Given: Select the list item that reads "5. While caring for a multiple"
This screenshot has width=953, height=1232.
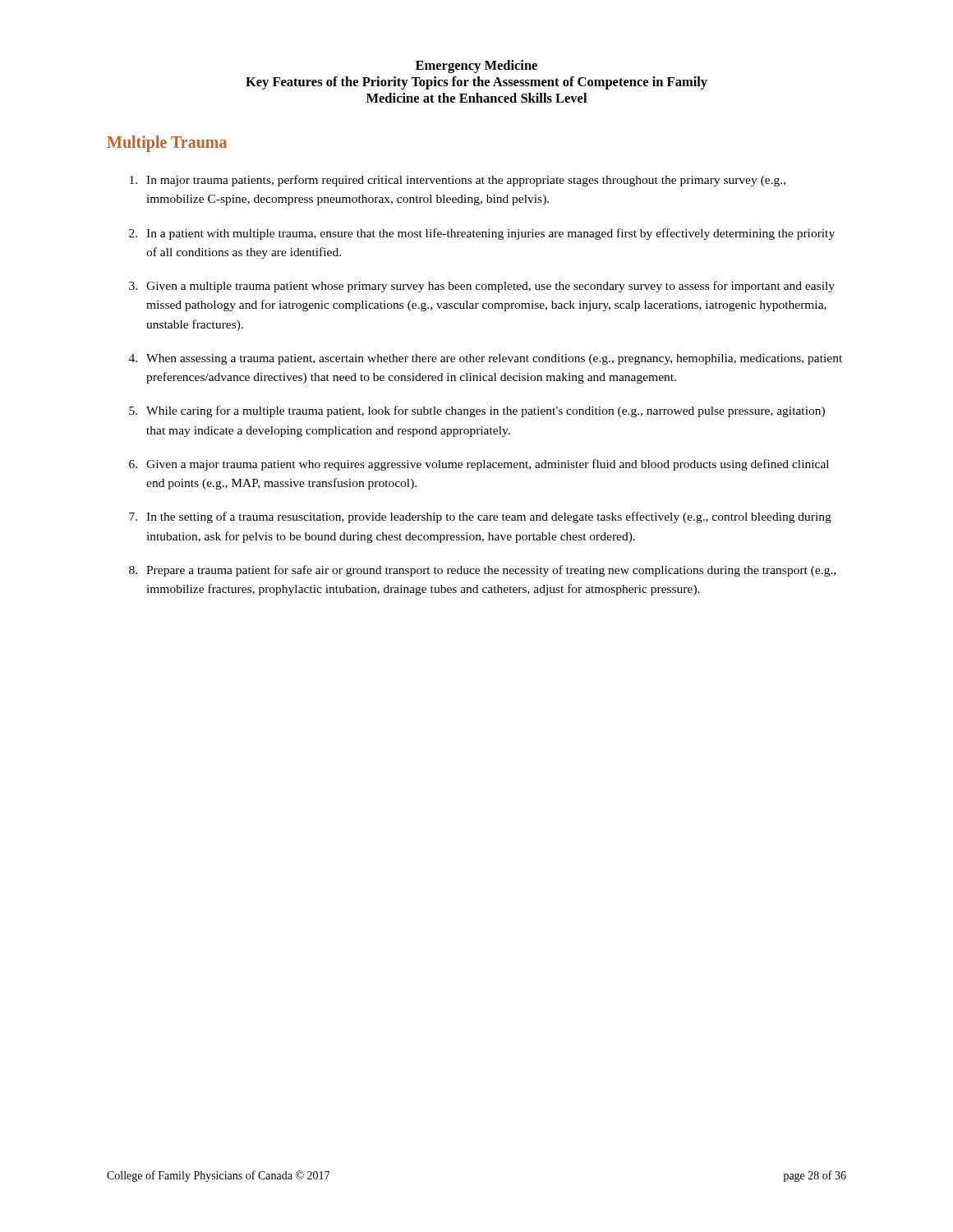Looking at the screenshot, I should coord(476,420).
